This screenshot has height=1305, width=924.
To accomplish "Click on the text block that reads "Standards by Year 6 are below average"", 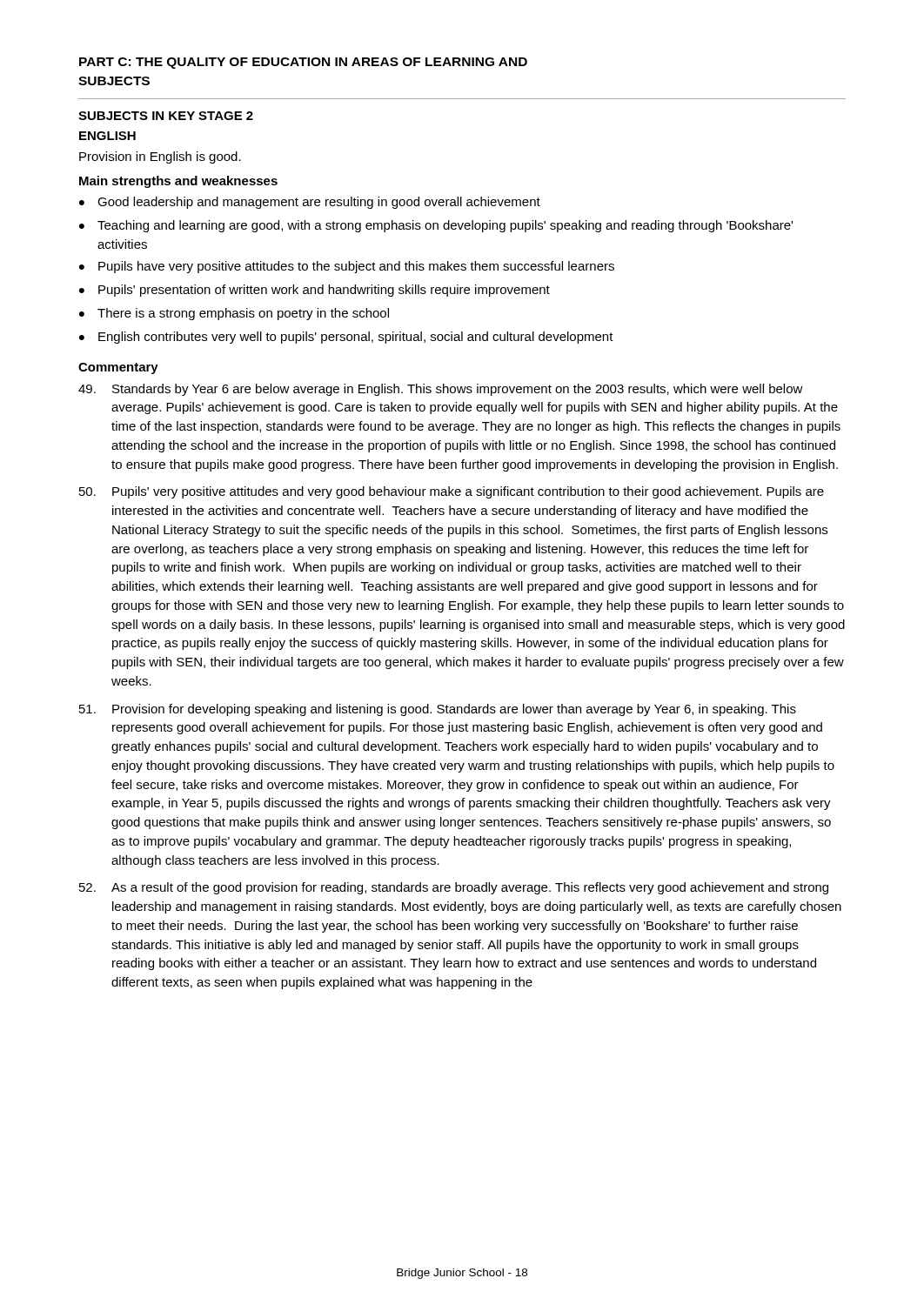I will pos(462,426).
